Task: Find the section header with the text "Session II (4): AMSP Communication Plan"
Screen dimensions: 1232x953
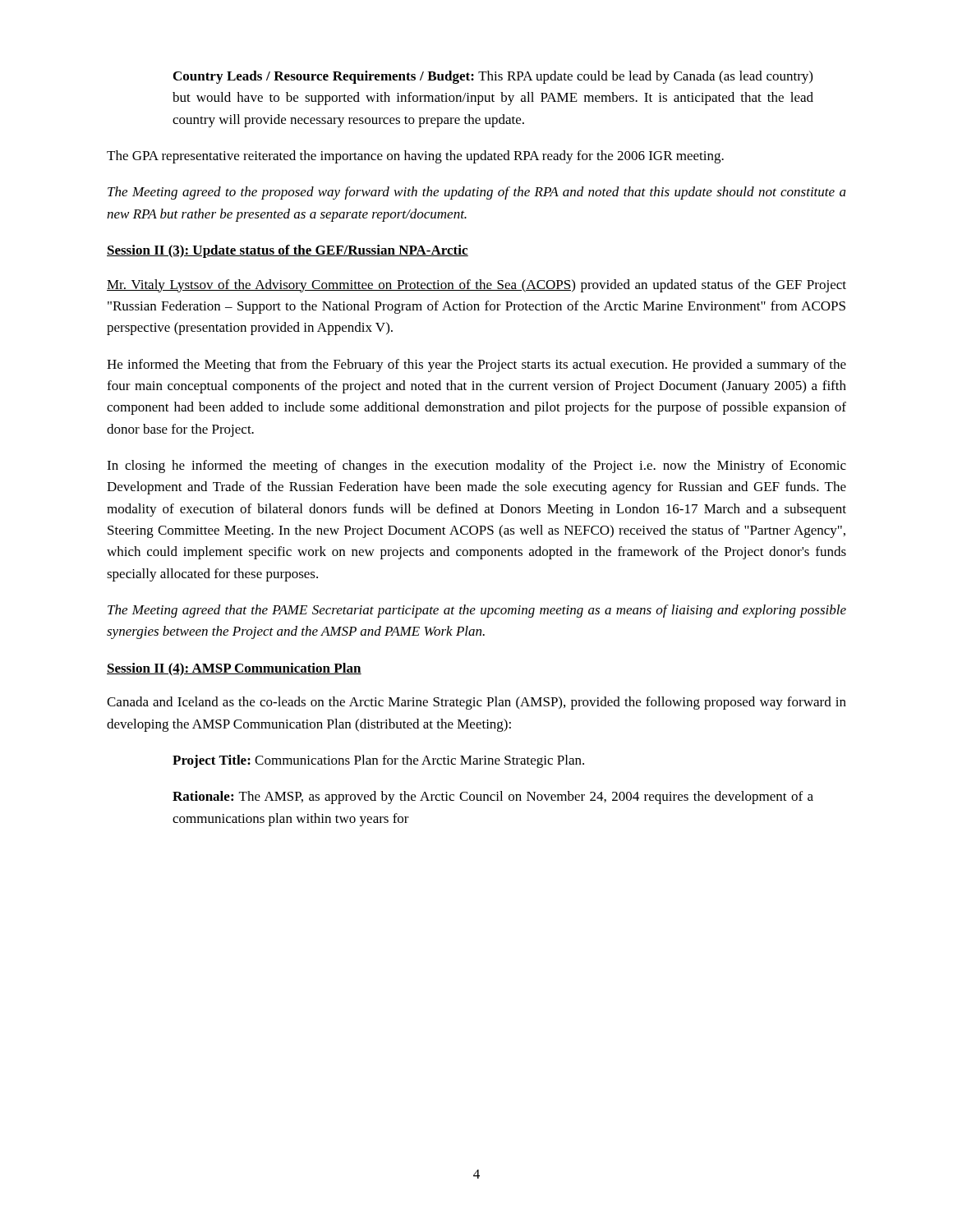Action: (x=234, y=669)
